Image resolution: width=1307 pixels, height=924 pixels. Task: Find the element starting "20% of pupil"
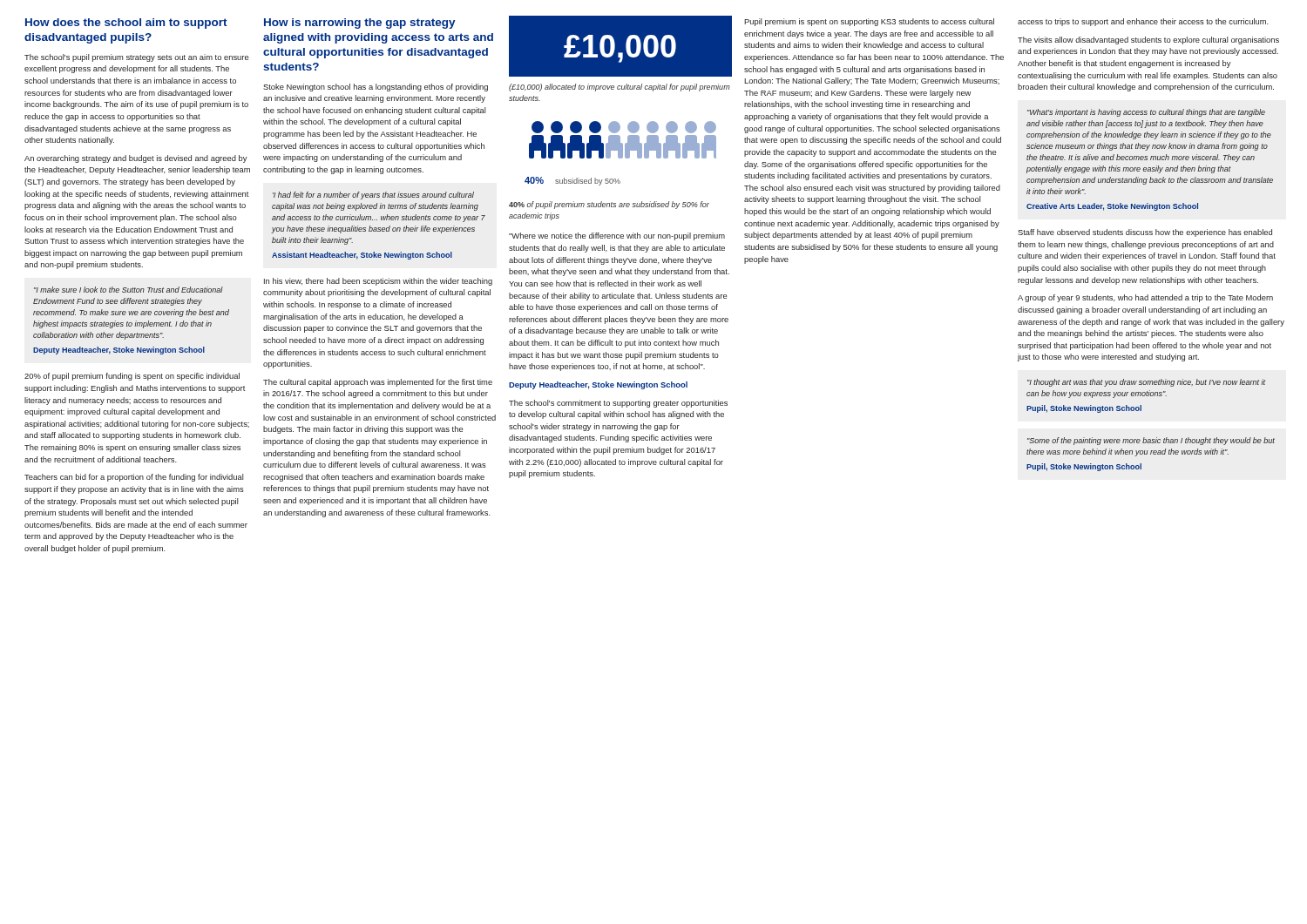tap(138, 418)
